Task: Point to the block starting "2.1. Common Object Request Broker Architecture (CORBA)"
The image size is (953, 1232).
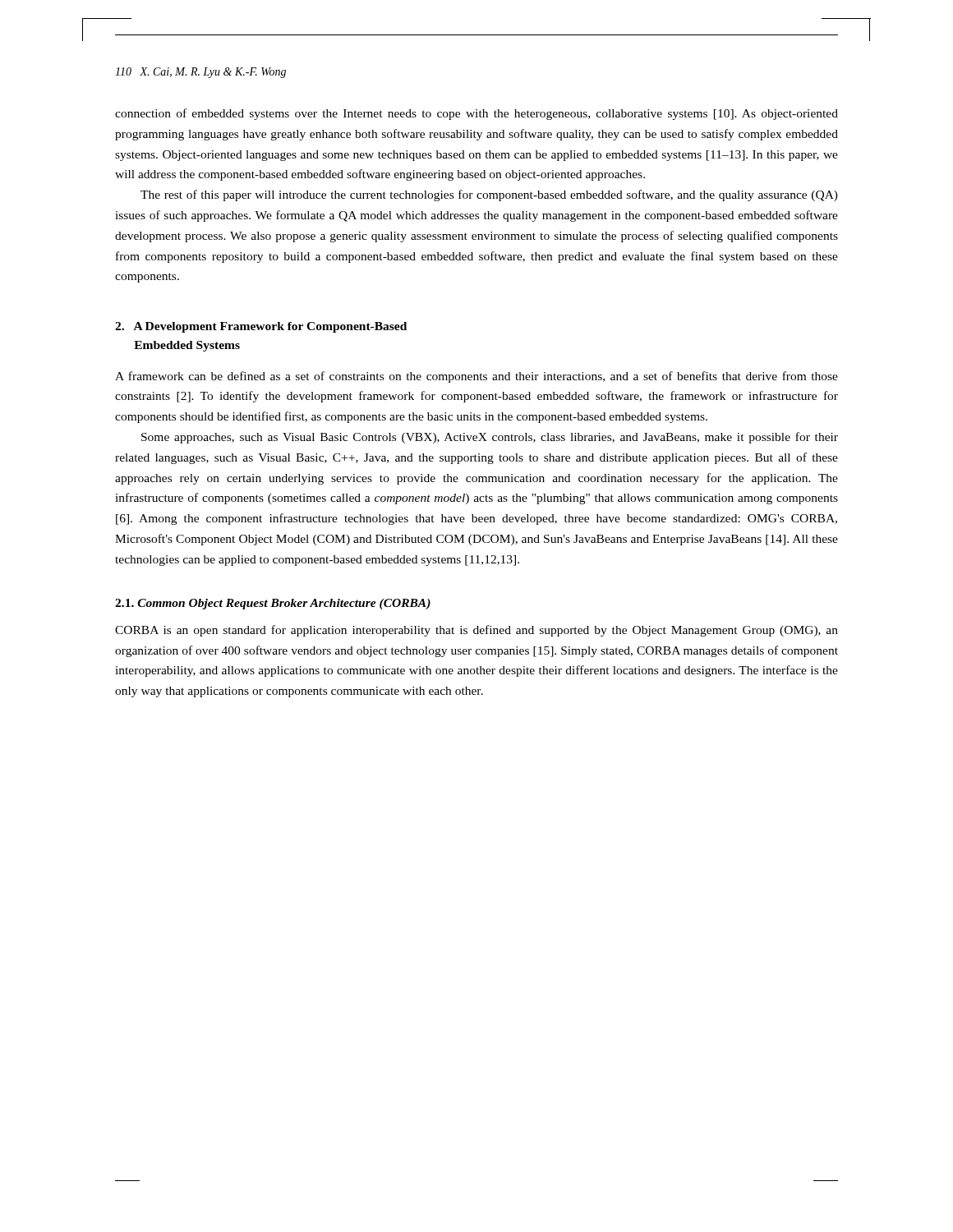Action: (273, 602)
